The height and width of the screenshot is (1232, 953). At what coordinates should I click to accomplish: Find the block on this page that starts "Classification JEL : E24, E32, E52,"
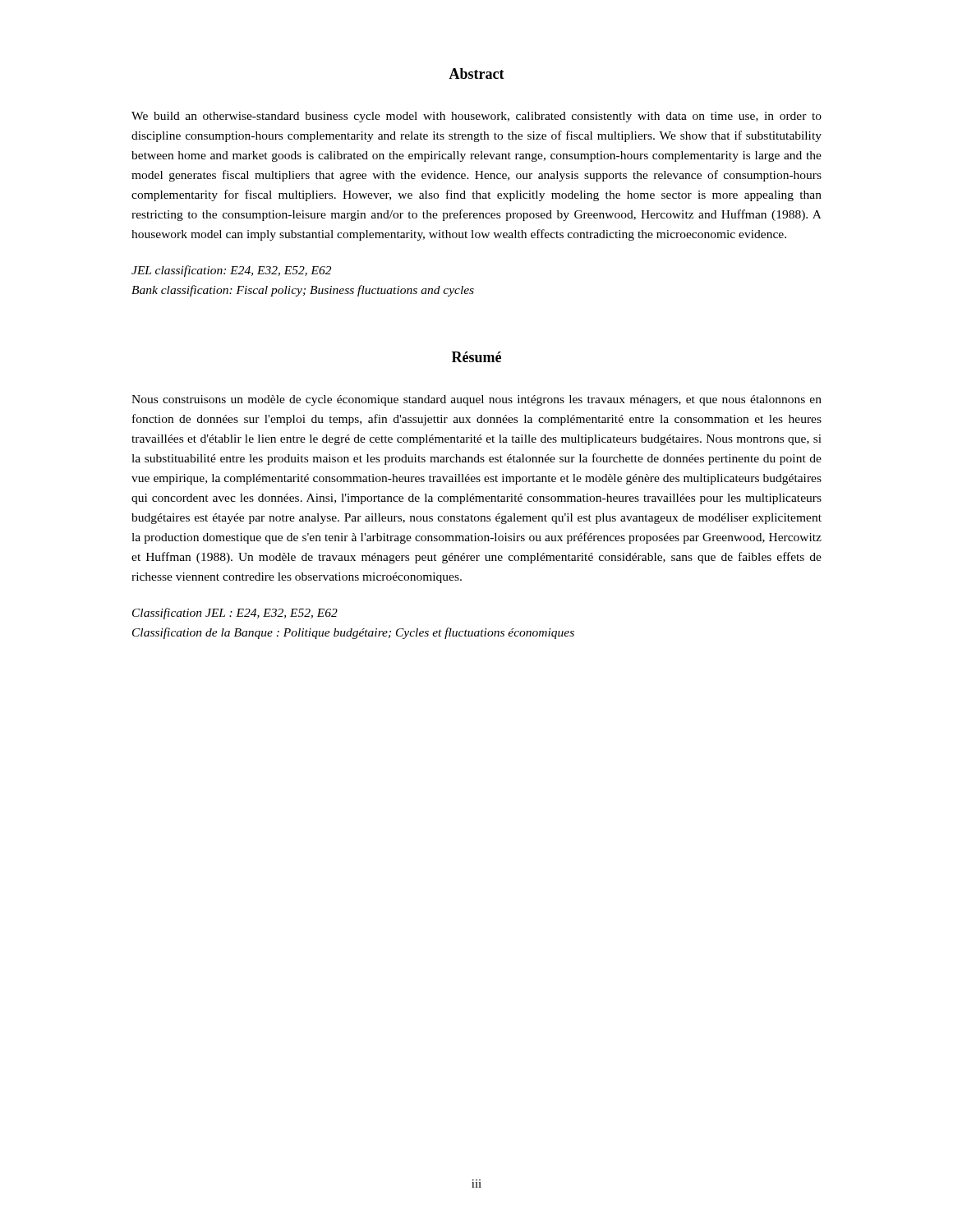pyautogui.click(x=353, y=622)
